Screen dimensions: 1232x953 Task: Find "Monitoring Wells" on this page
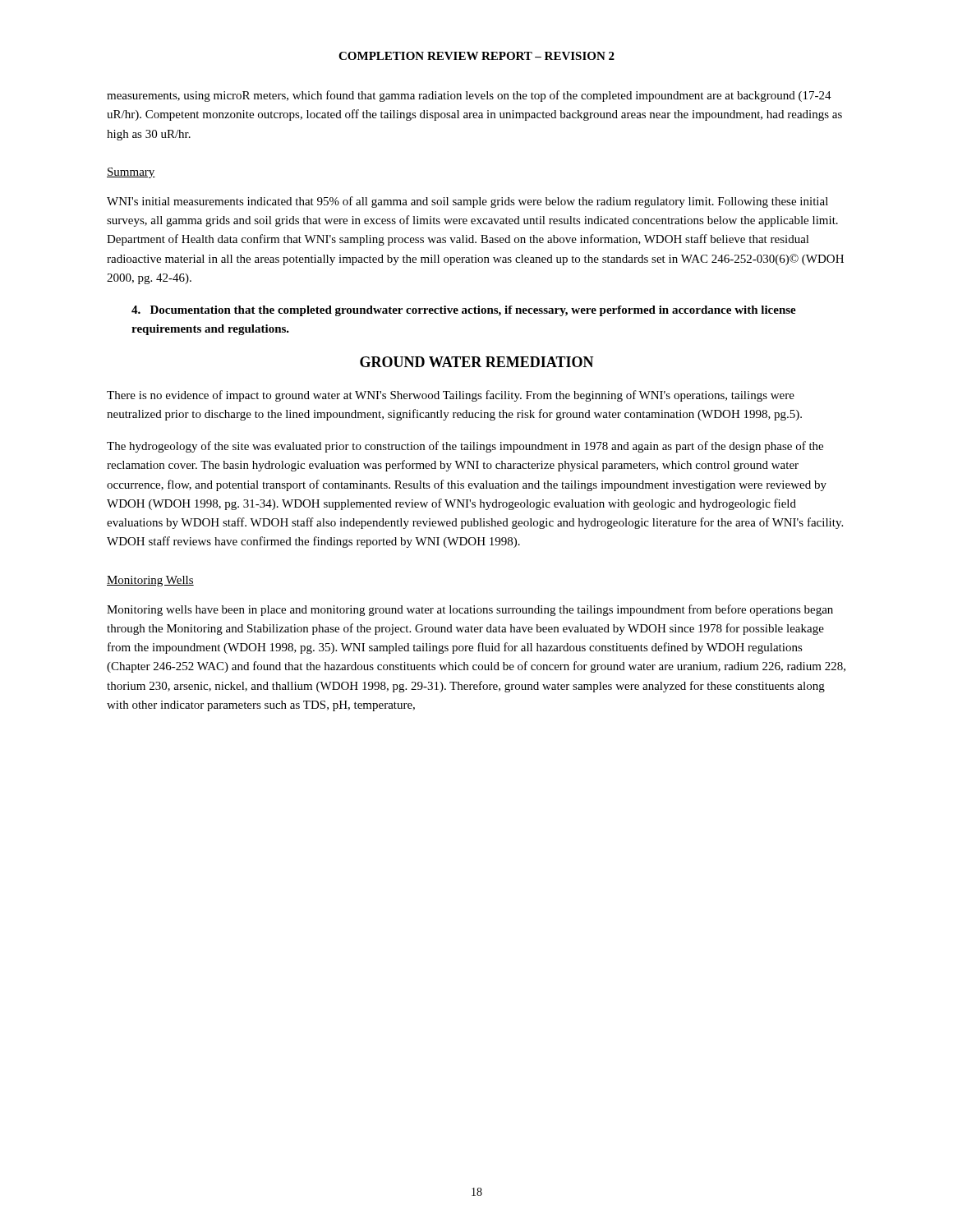(x=150, y=580)
